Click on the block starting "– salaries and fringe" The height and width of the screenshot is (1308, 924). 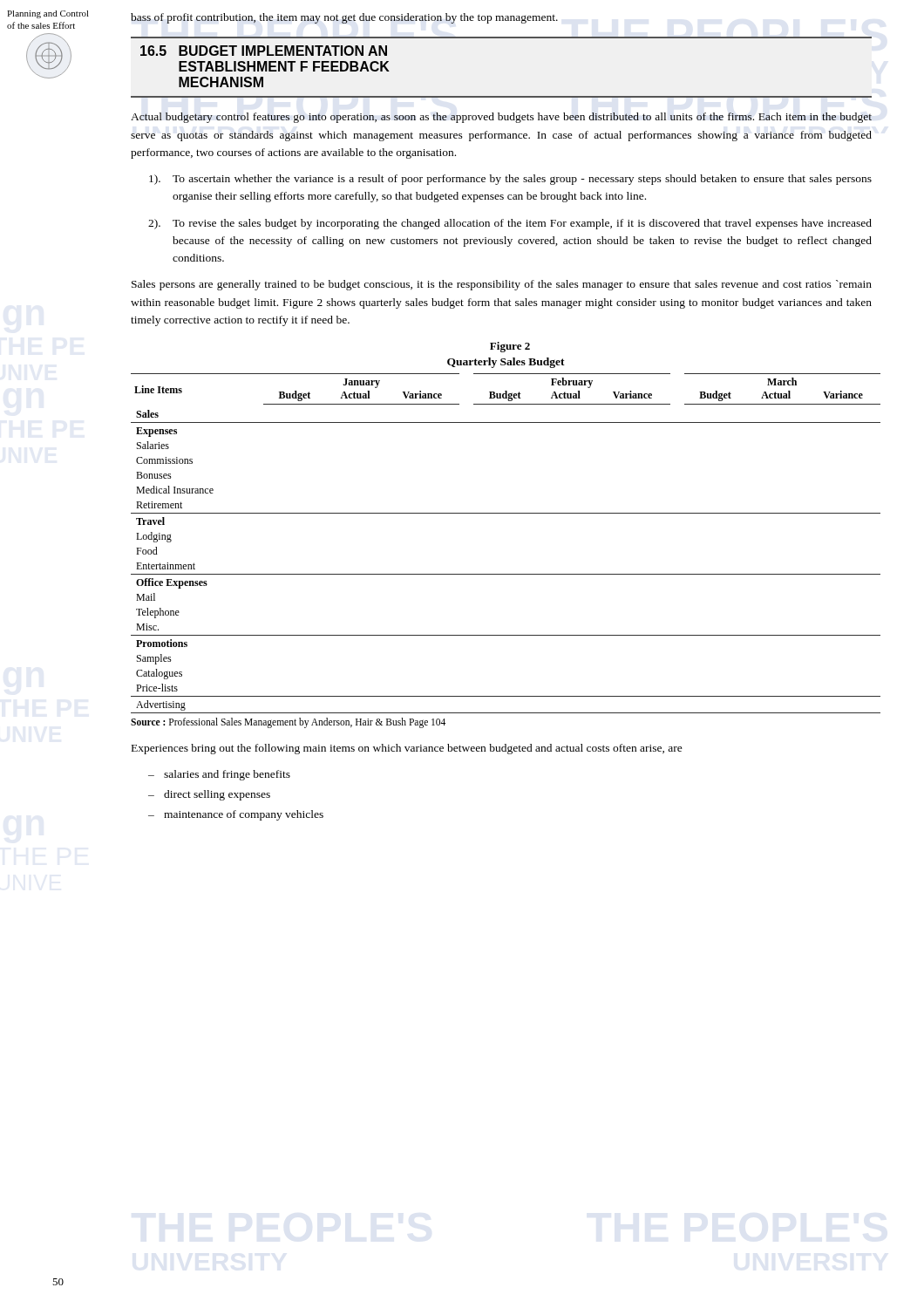pyautogui.click(x=219, y=775)
